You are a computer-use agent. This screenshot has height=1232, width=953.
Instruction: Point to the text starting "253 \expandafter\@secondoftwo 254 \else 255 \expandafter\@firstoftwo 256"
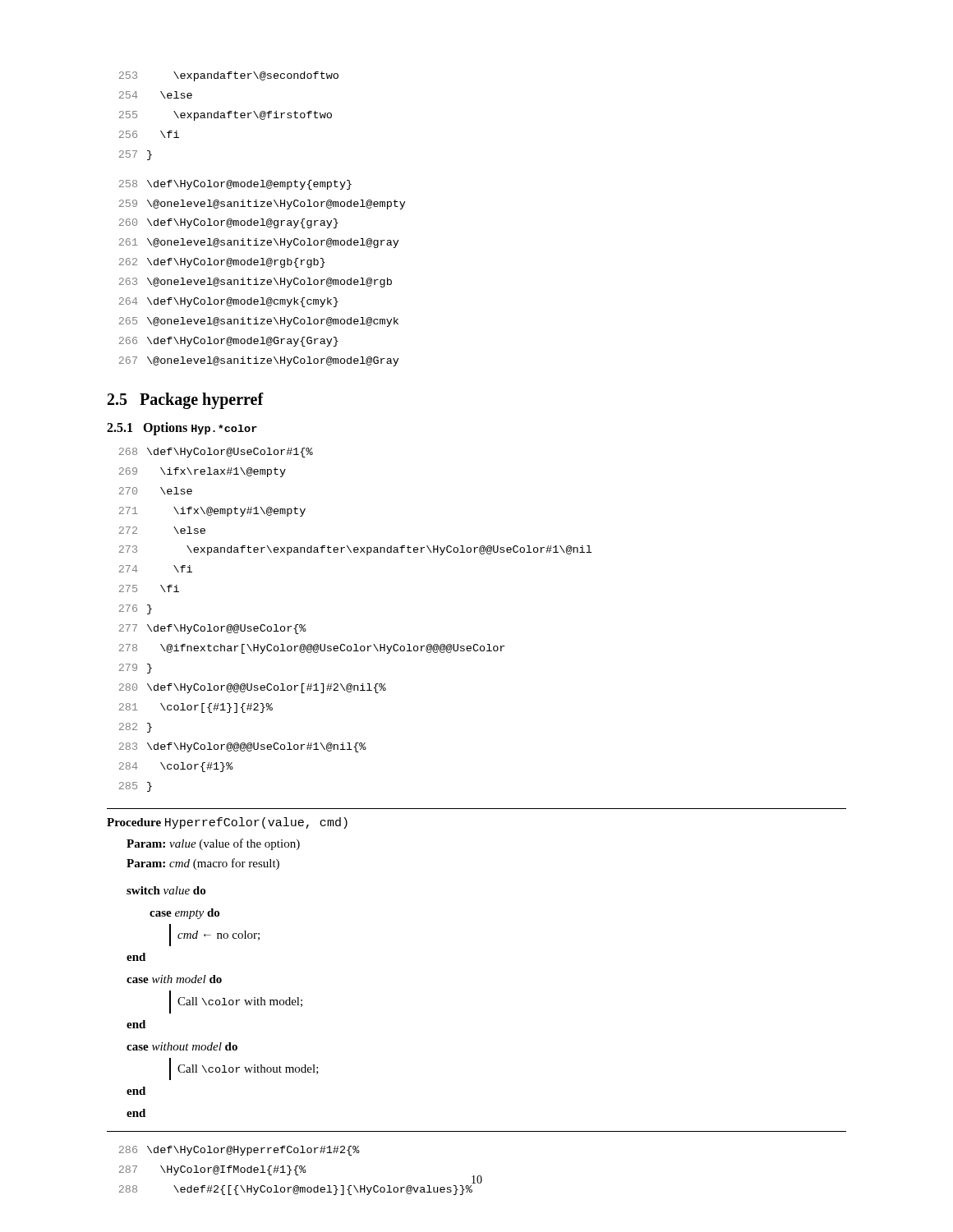coord(229,76)
